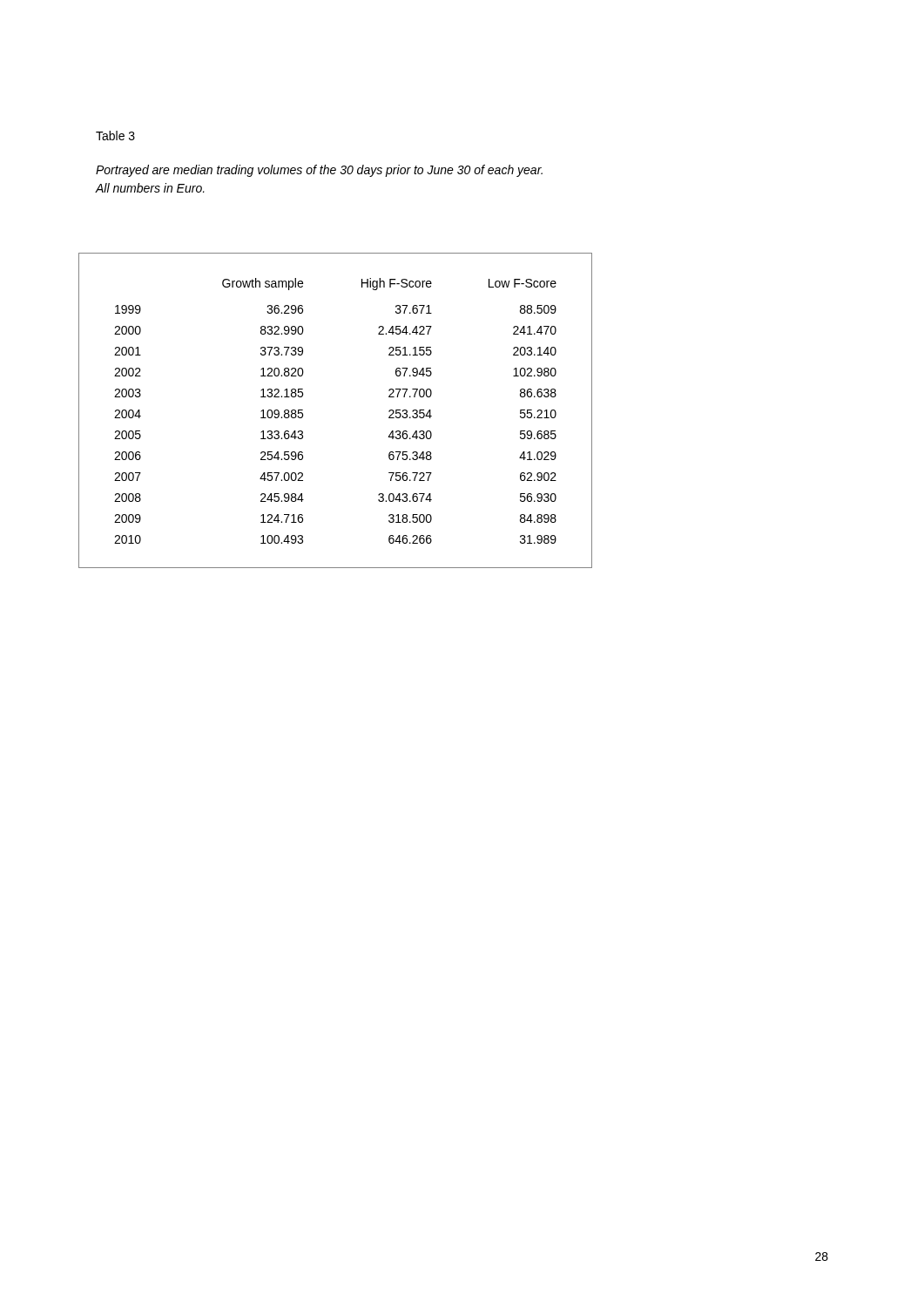924x1307 pixels.
Task: Navigate to the block starting "Portrayed are median trading volumes"
Action: (320, 179)
